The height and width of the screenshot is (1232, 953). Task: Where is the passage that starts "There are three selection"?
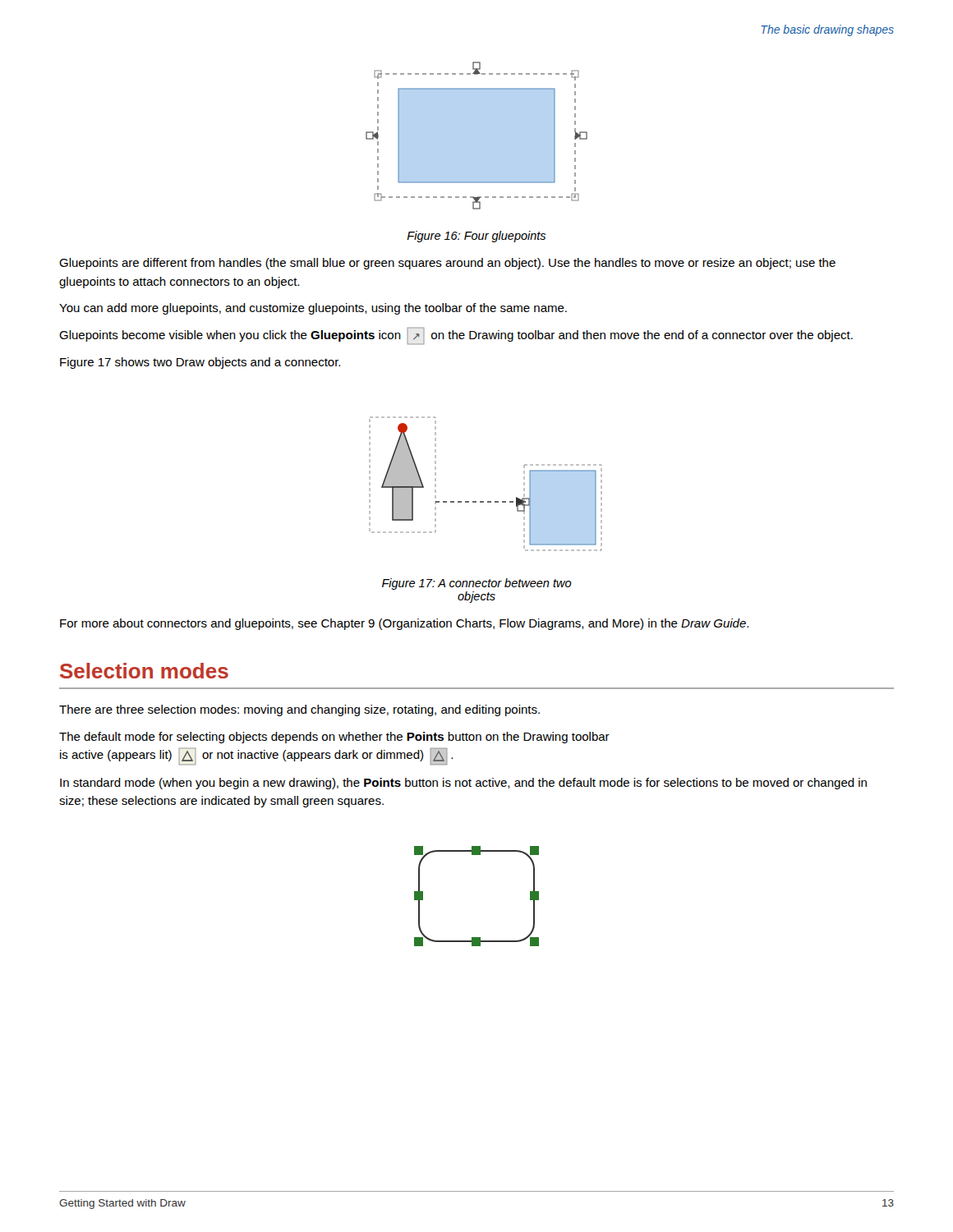(300, 709)
